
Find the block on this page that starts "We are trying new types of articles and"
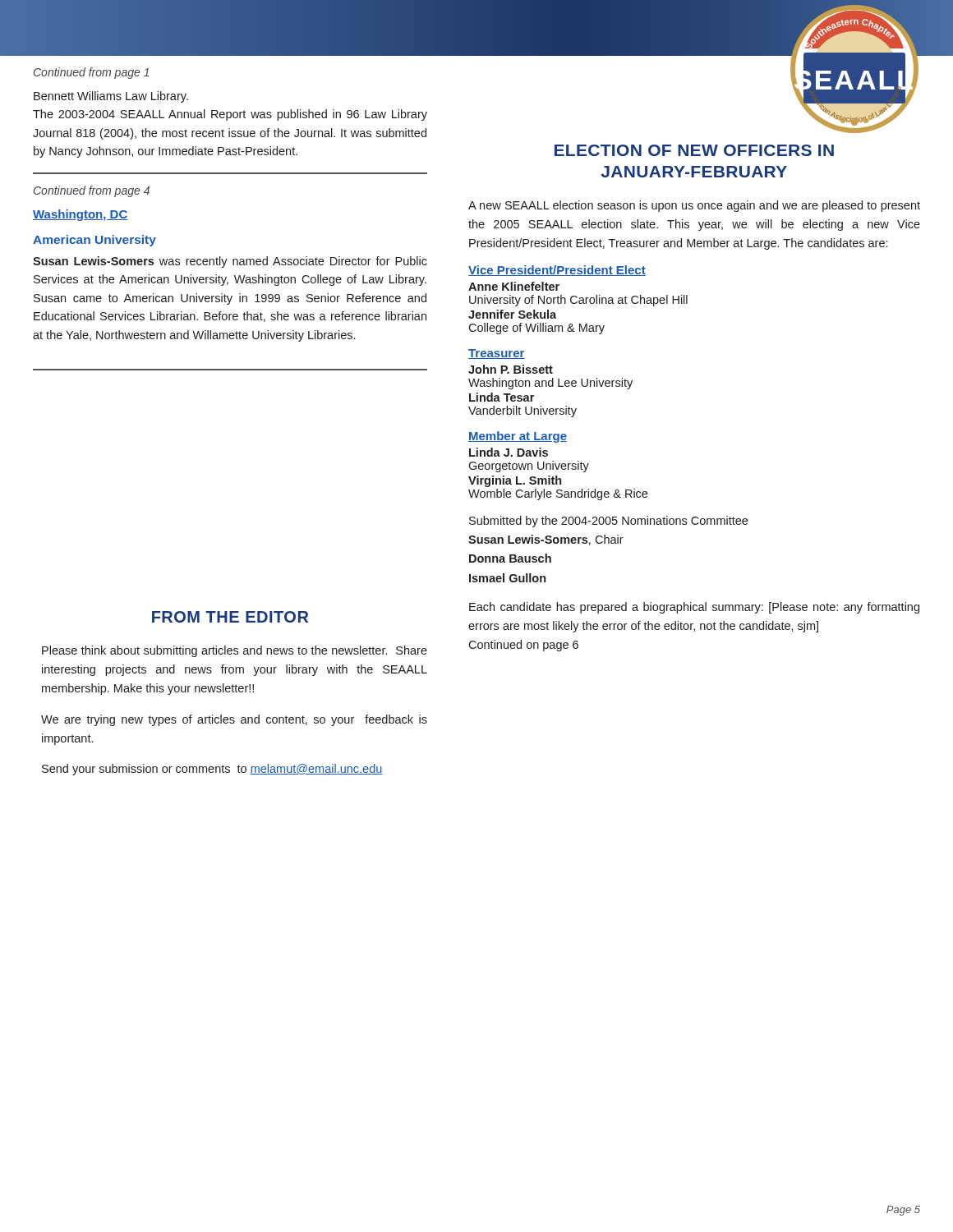(x=234, y=729)
